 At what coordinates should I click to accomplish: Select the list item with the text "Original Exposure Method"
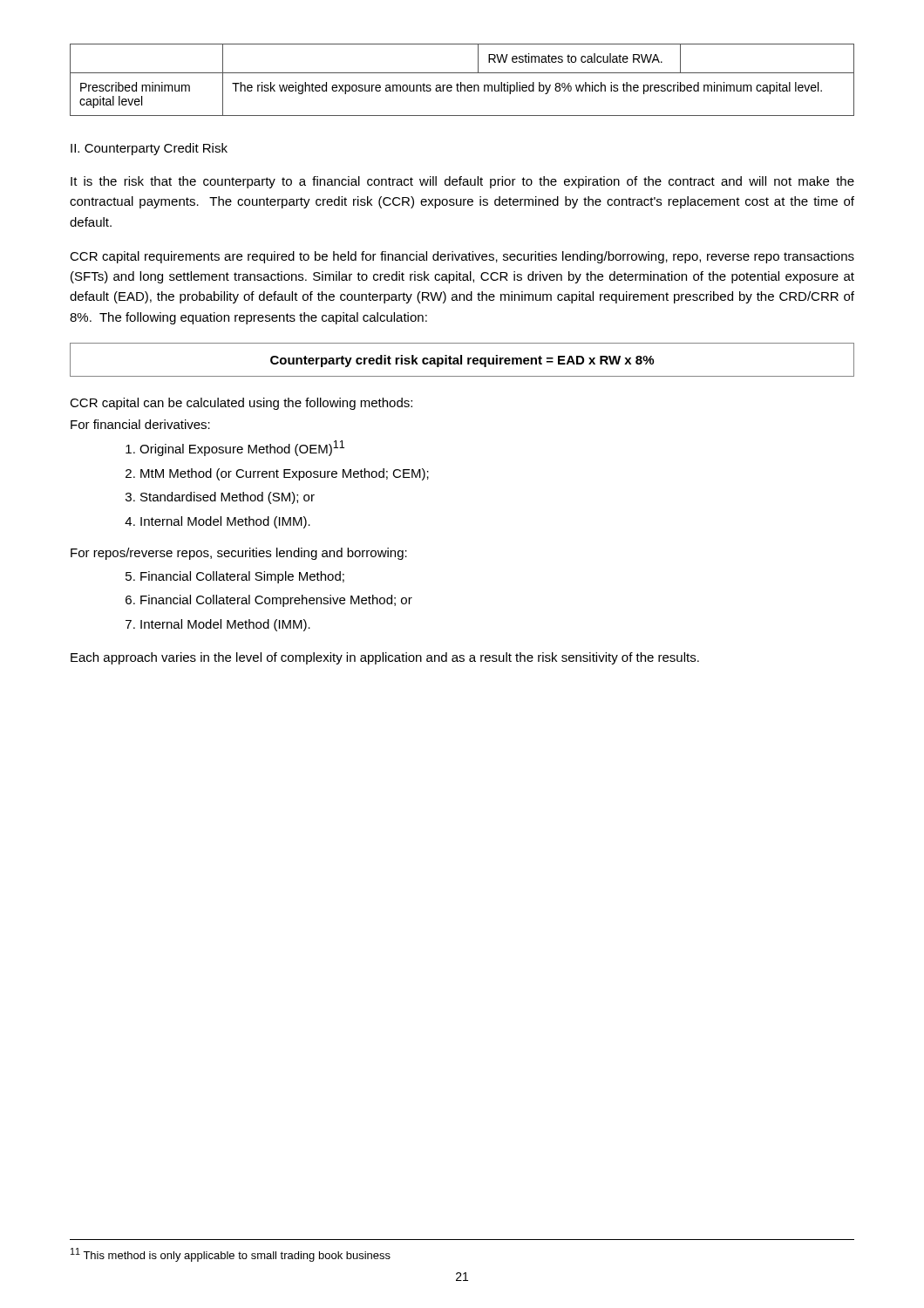tap(235, 448)
